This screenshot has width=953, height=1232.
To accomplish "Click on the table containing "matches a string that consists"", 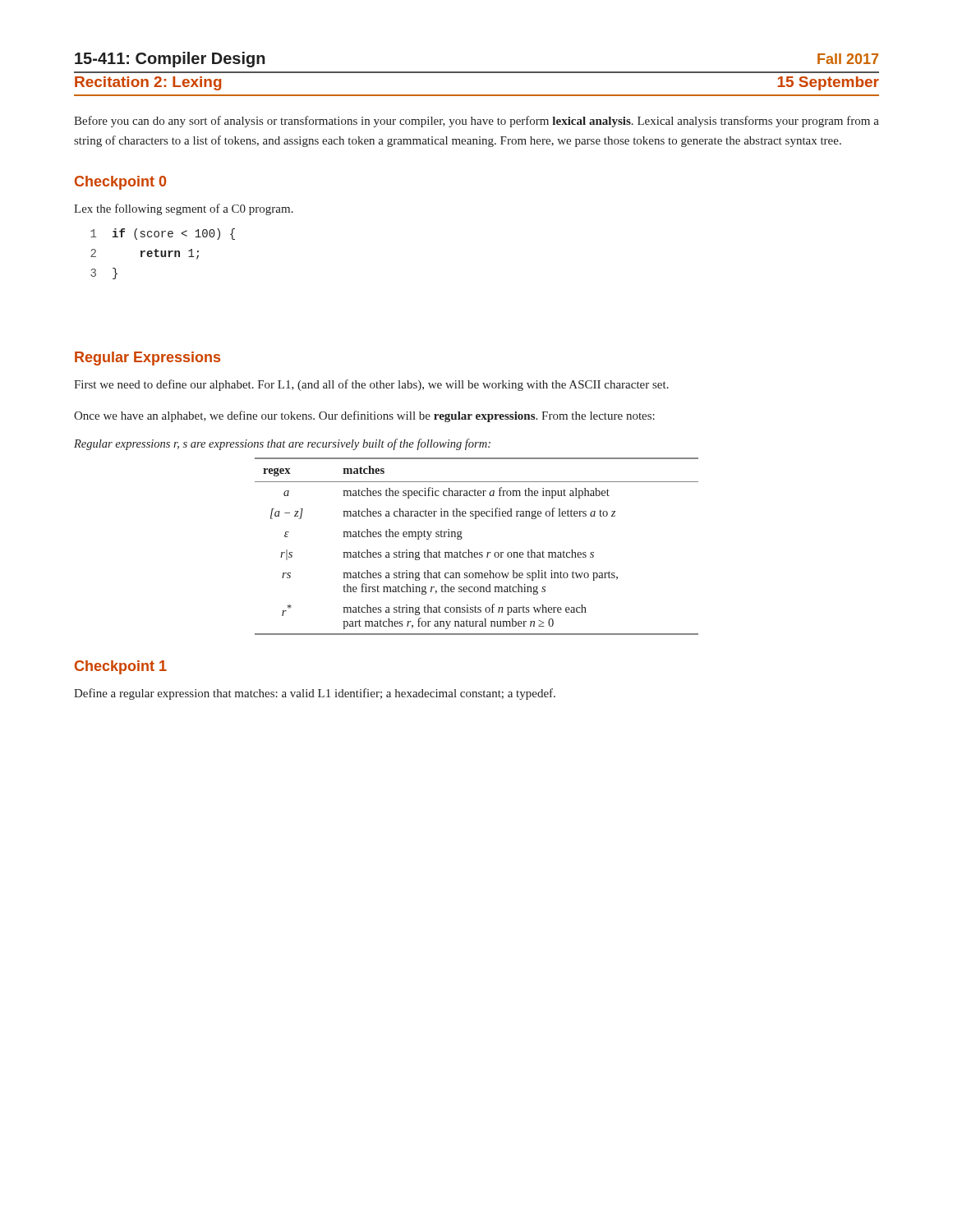I will coord(476,547).
